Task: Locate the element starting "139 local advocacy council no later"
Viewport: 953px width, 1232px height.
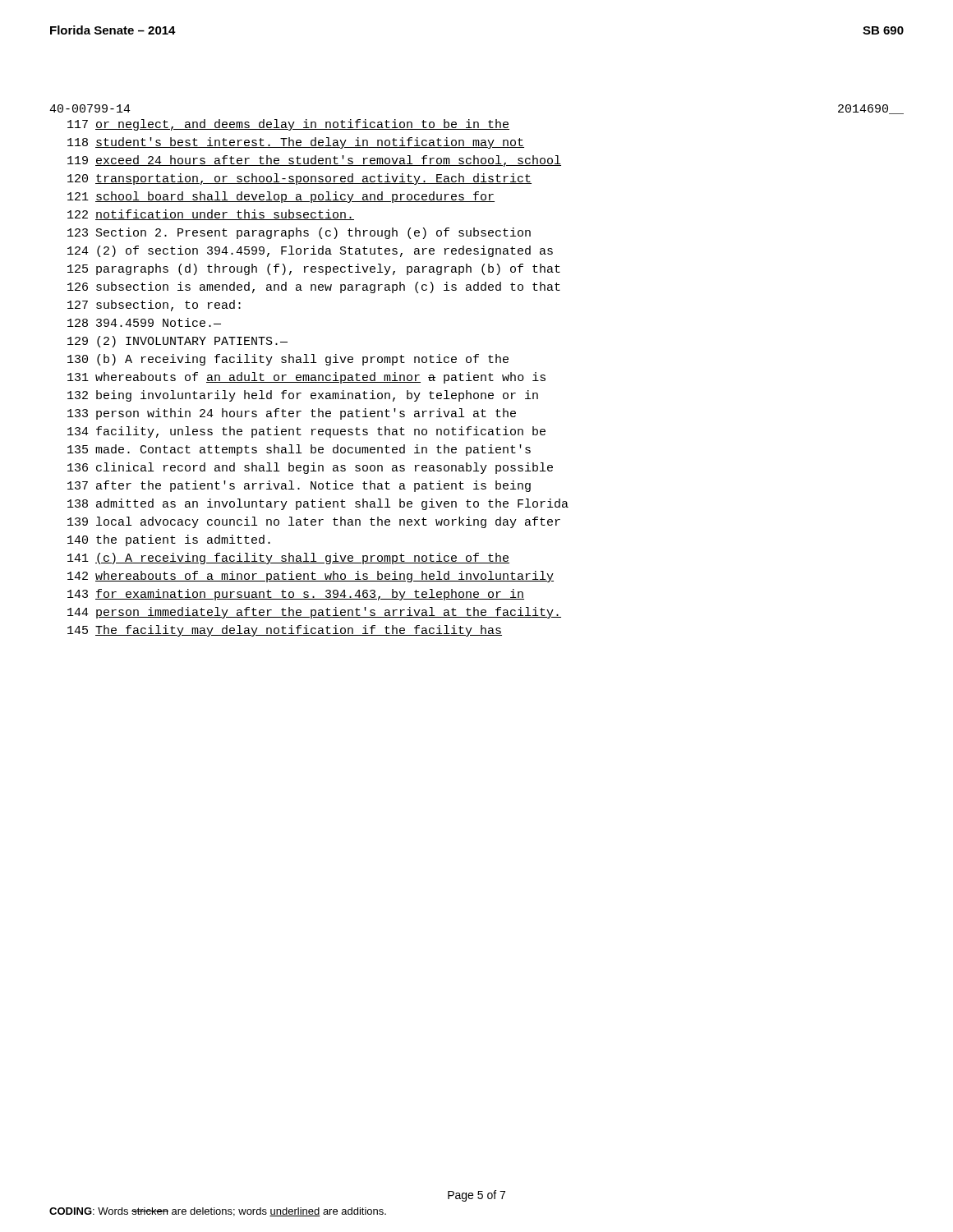Action: (x=476, y=523)
